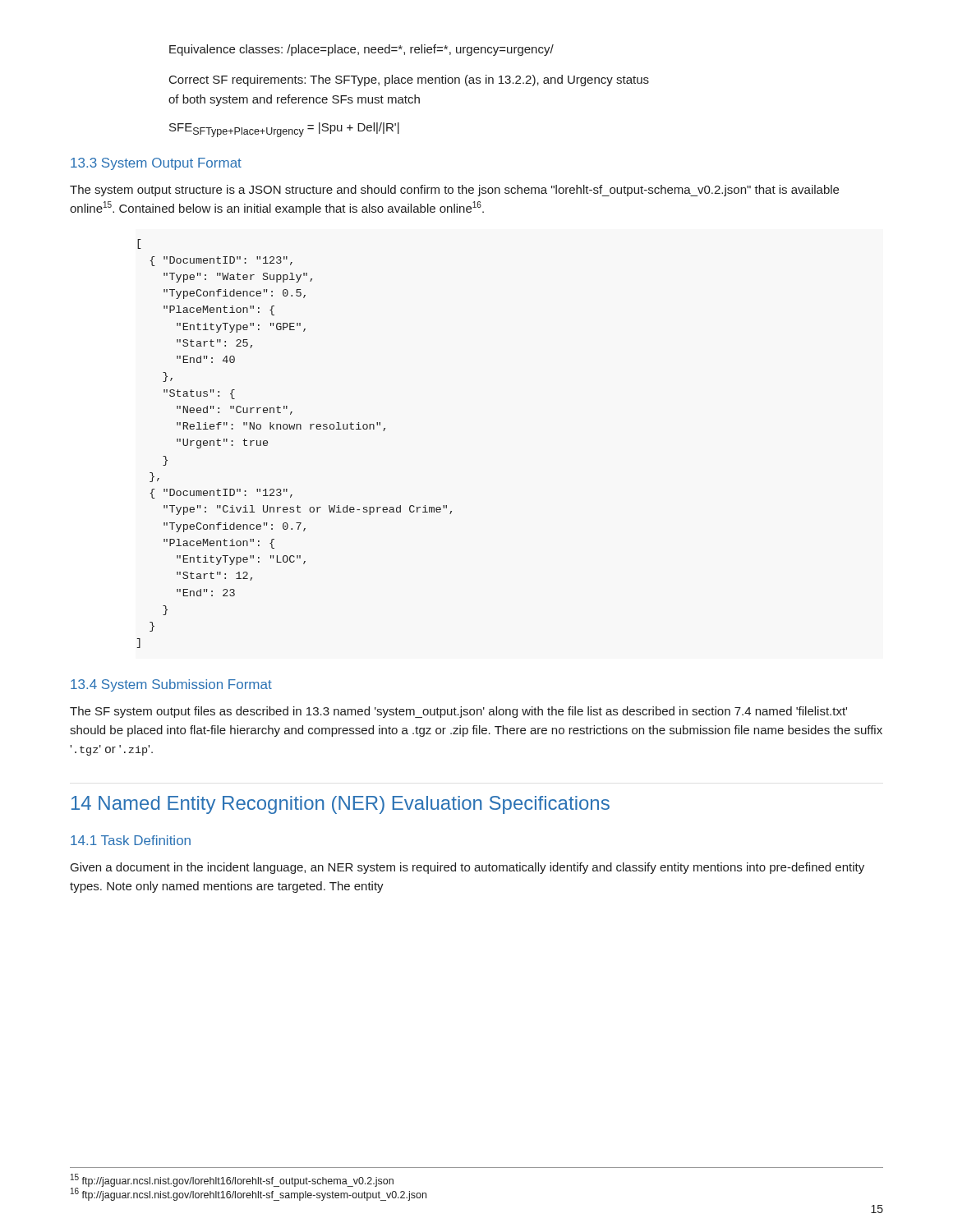Navigate to the element starting "13.4 System Submission Format"
Viewport: 953px width, 1232px height.
[171, 684]
